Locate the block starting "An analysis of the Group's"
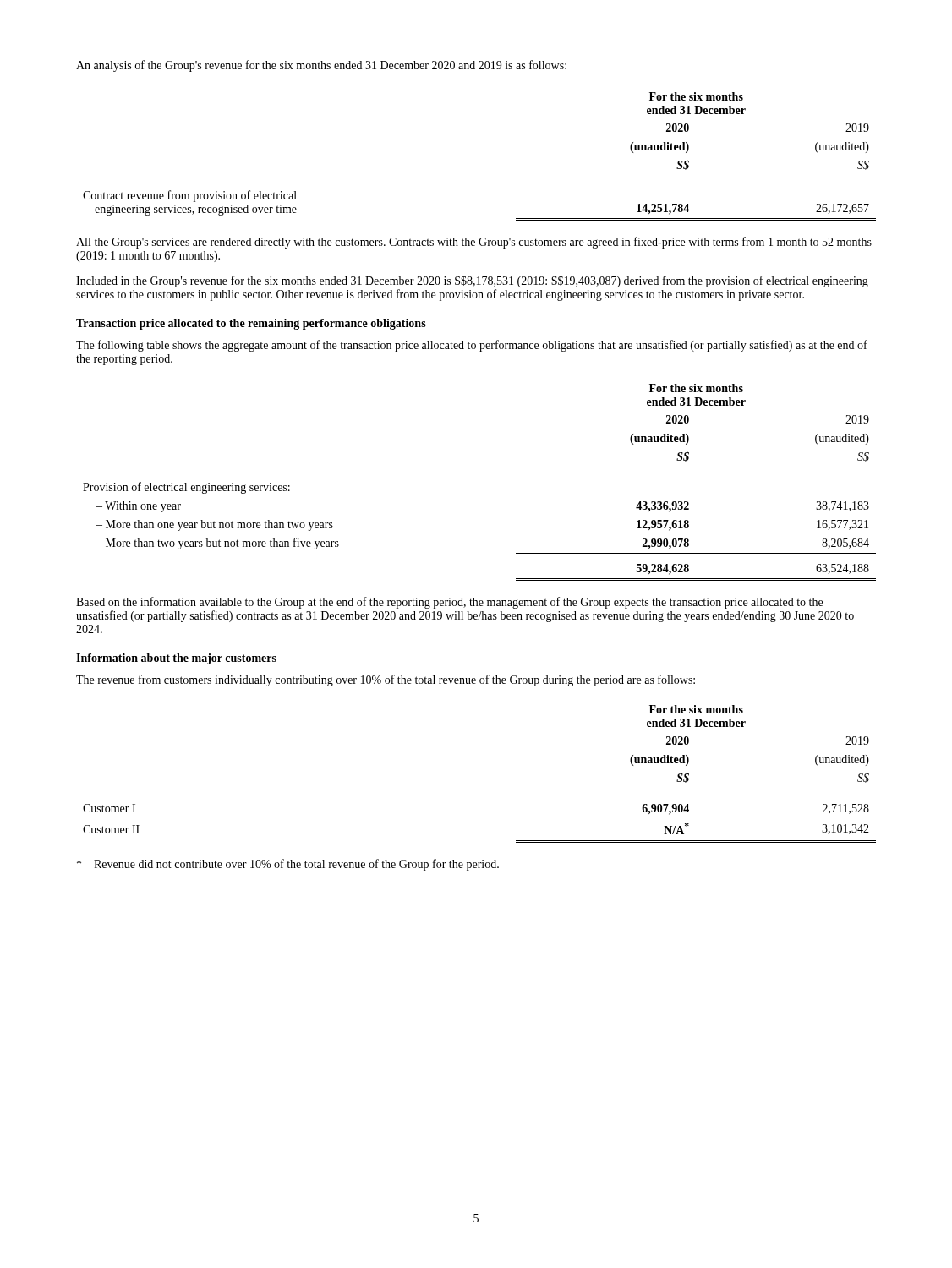Viewport: 952px width, 1268px height. pyautogui.click(x=322, y=66)
